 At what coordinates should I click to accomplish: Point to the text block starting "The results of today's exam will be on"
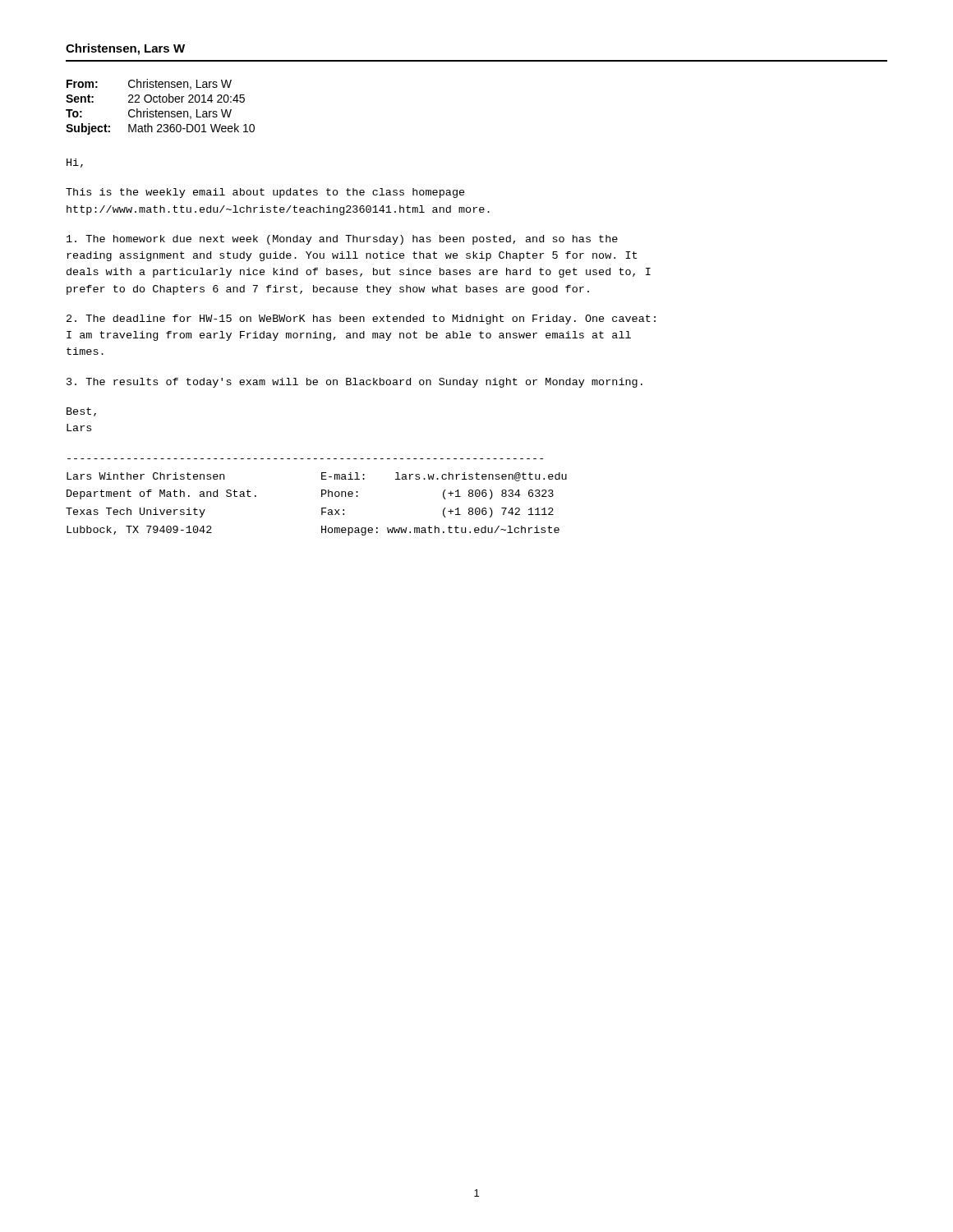tap(476, 382)
